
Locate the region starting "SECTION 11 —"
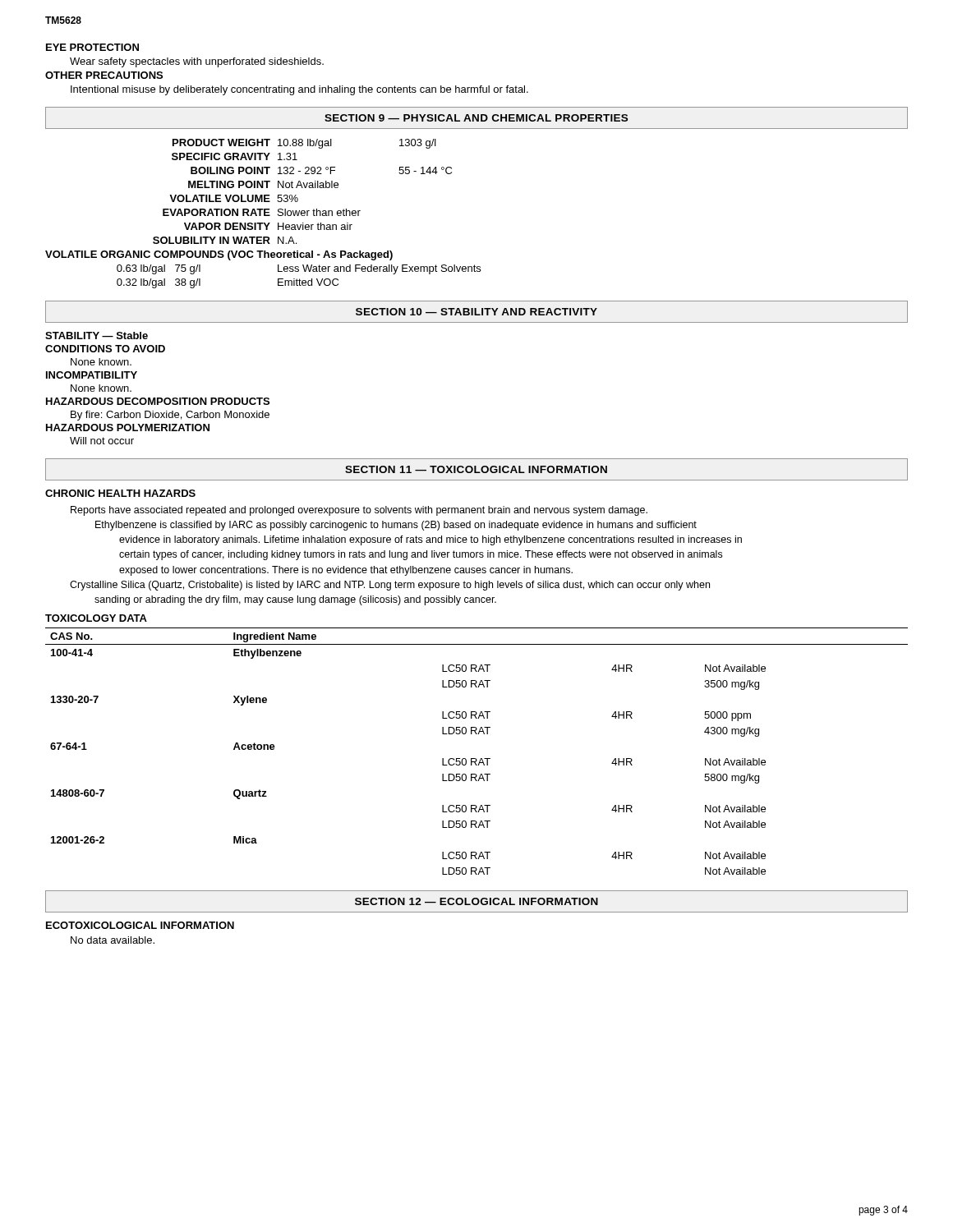pyautogui.click(x=476, y=469)
